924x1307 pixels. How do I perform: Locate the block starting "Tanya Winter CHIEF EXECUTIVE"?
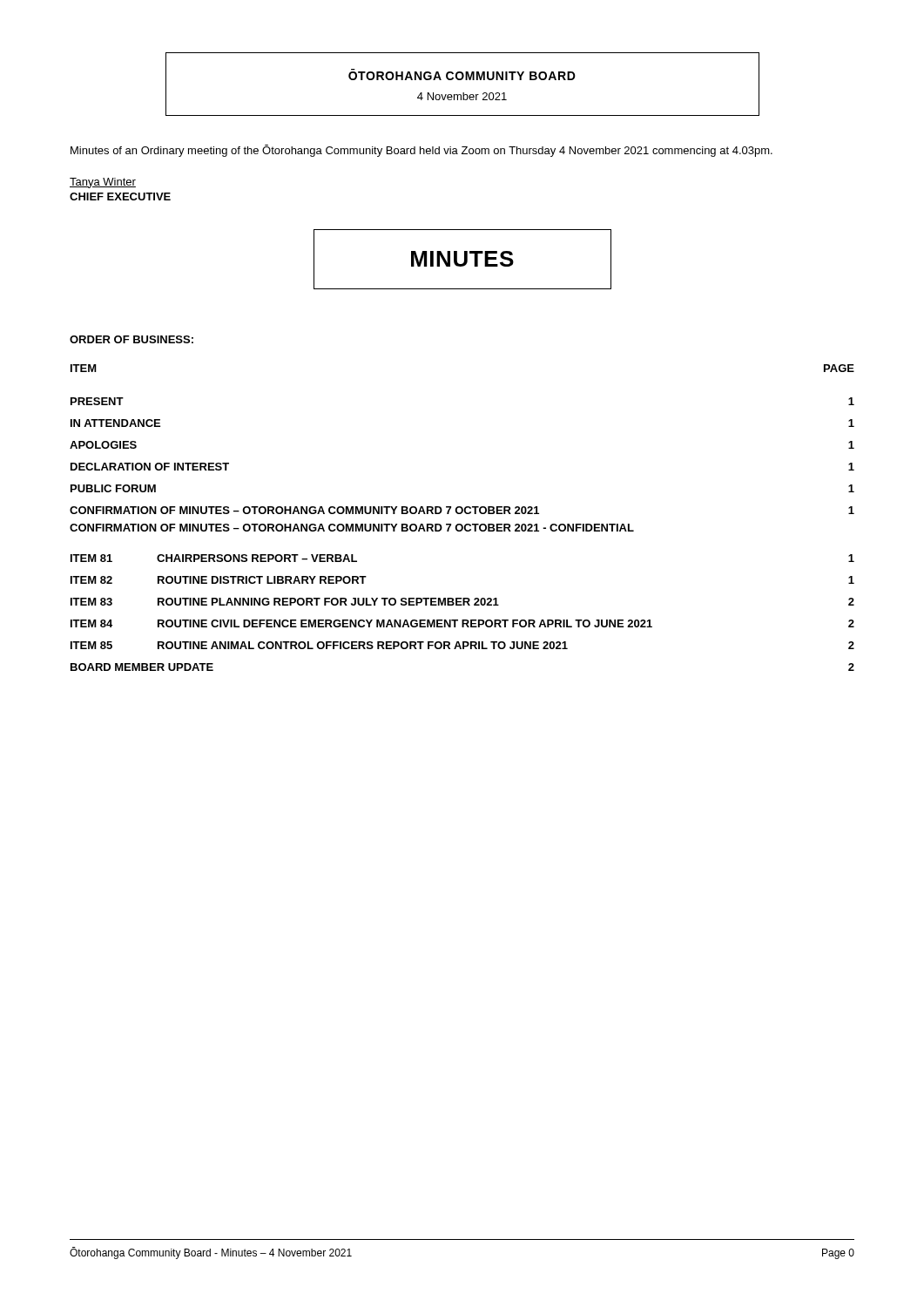coord(103,183)
